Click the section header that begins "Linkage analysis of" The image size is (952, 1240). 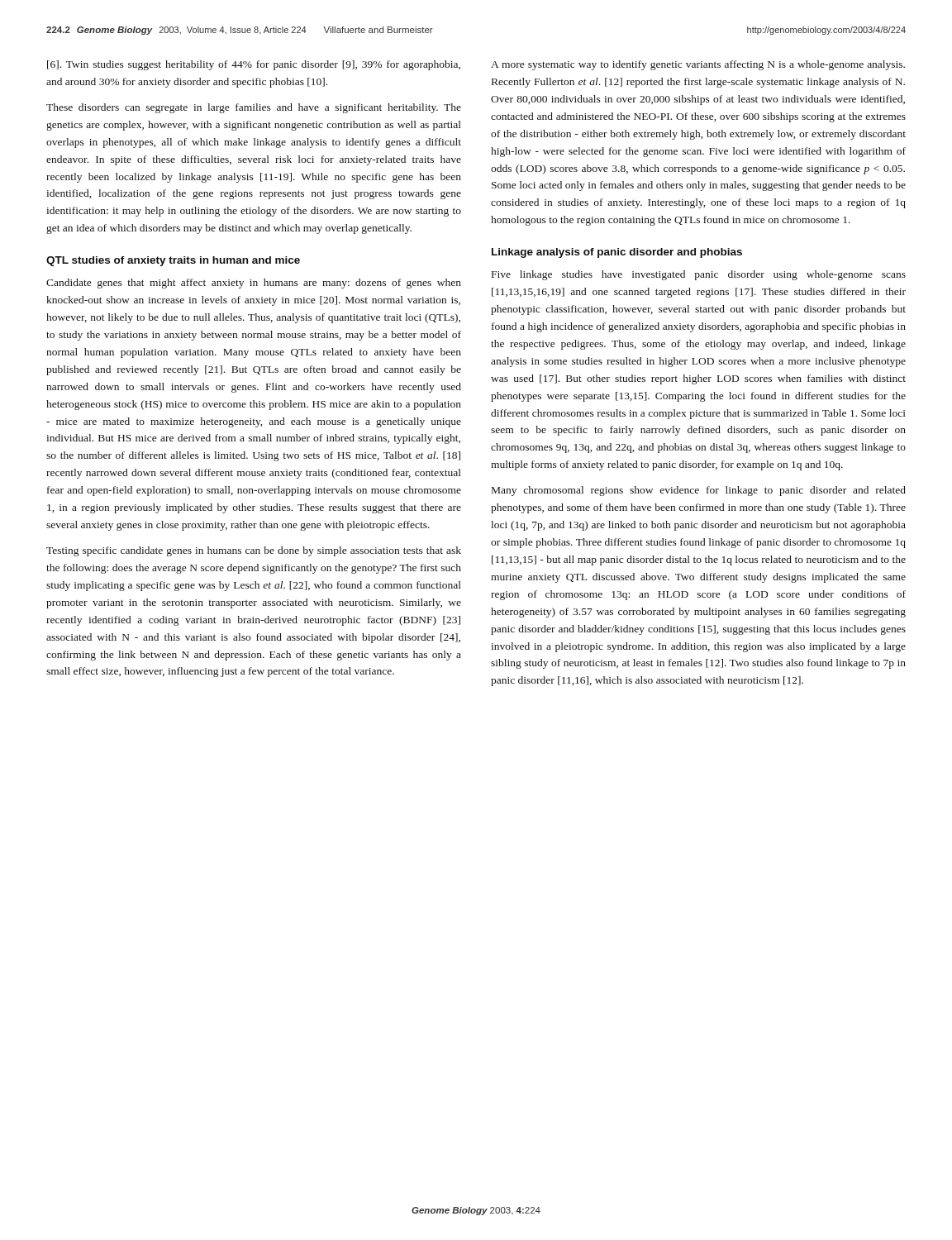(x=617, y=252)
